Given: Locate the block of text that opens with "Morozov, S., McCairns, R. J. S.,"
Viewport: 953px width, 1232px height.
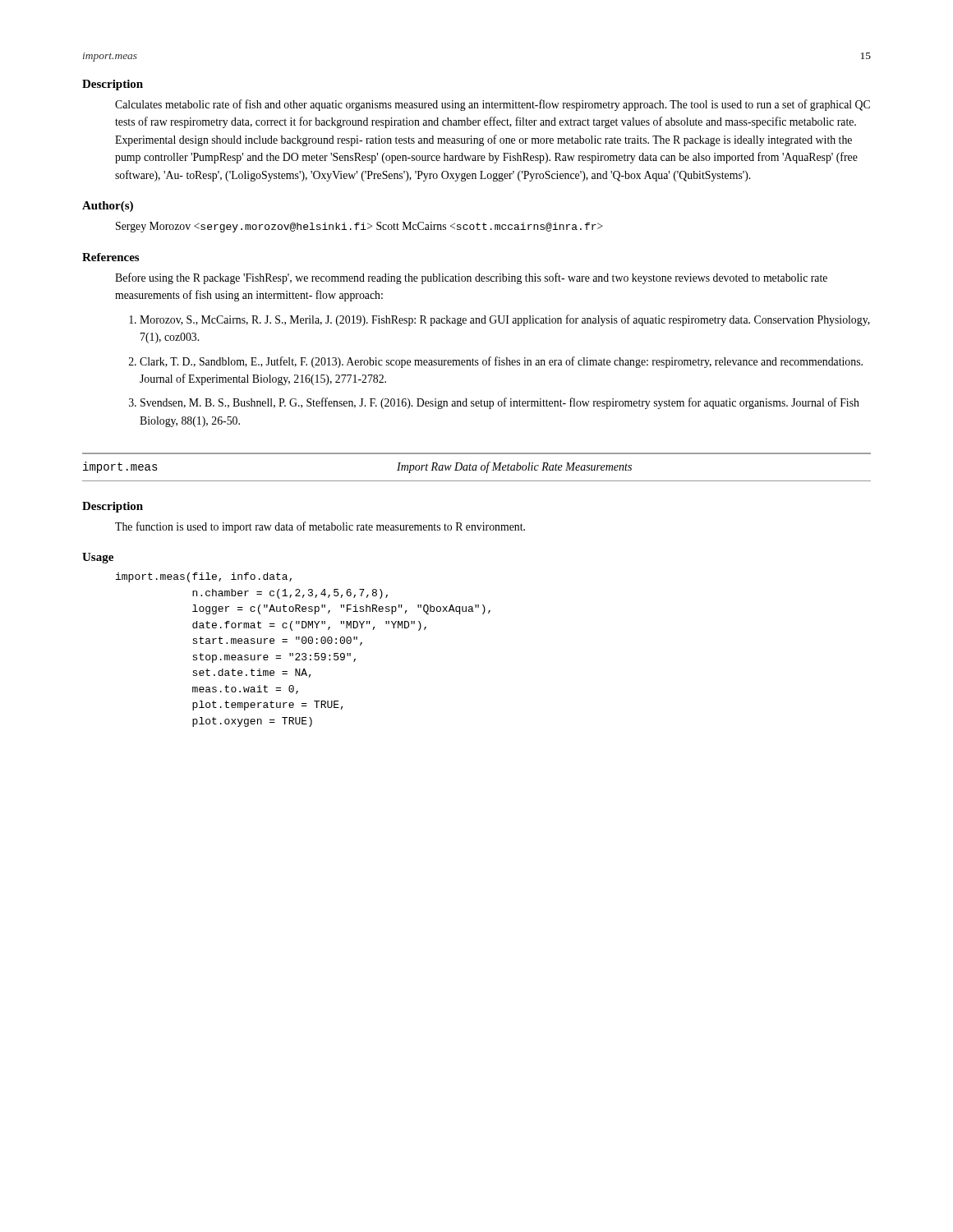Looking at the screenshot, I should pos(505,329).
